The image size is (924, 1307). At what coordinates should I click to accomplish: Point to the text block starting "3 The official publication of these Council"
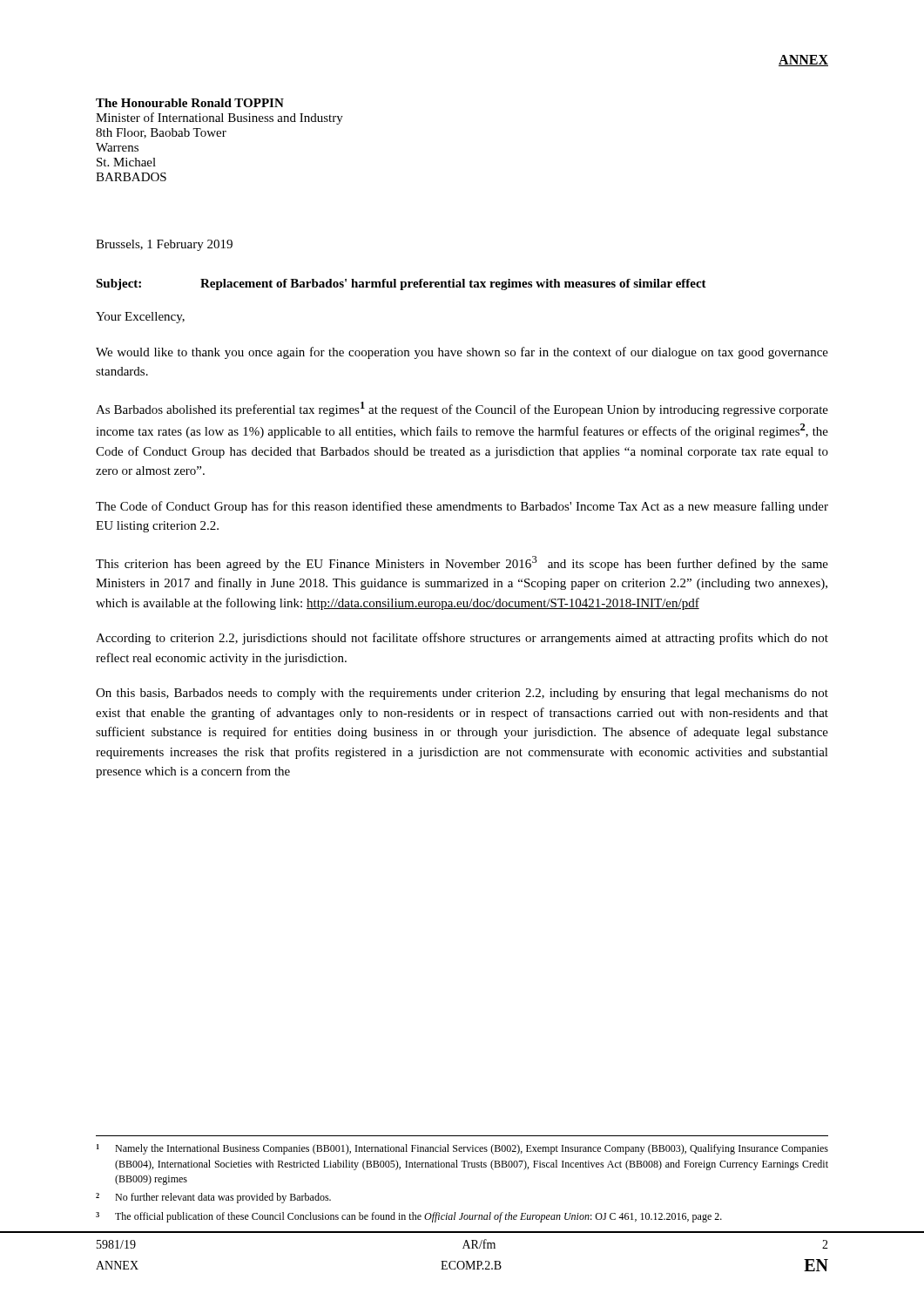click(462, 1217)
